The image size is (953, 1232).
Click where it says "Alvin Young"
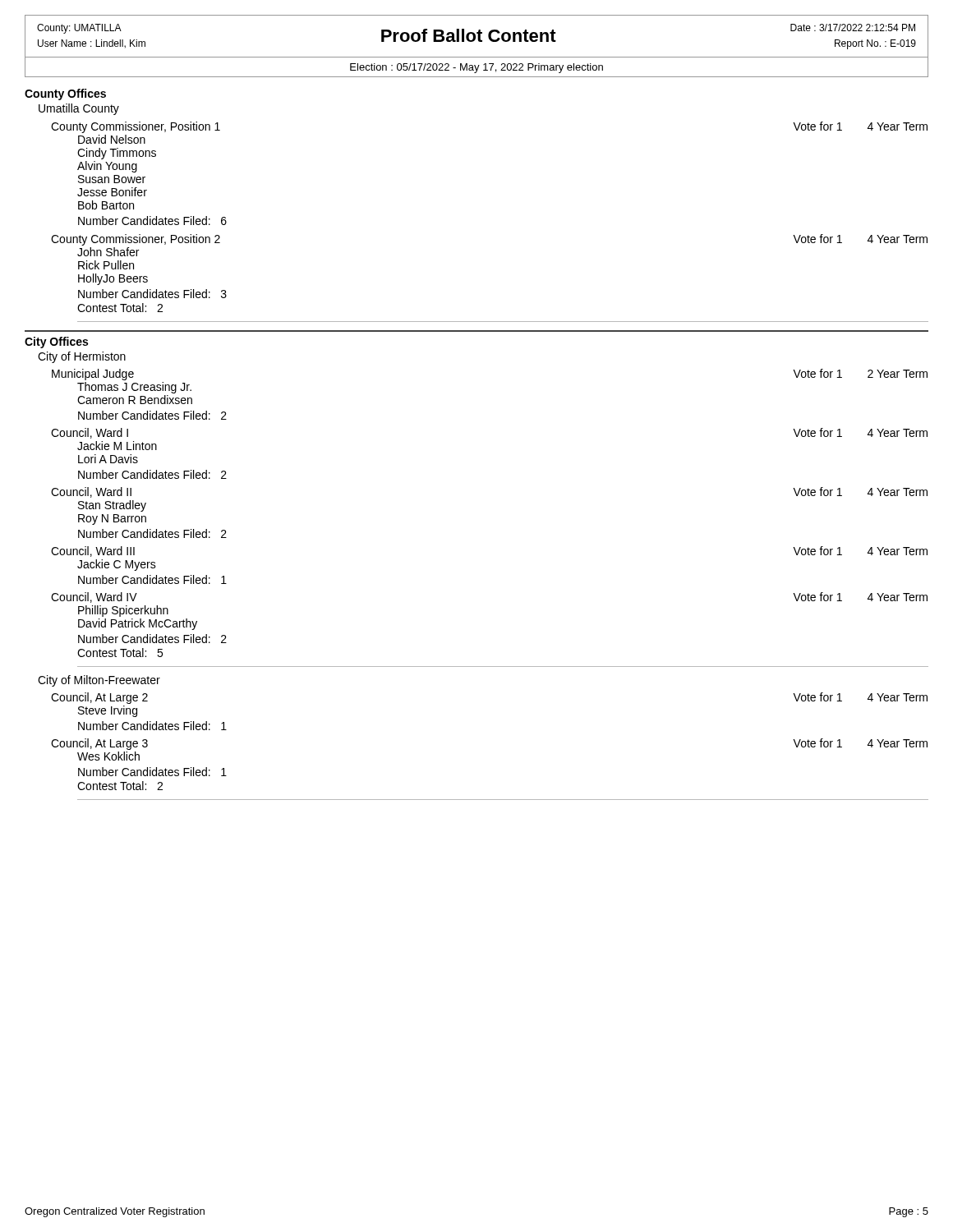(x=107, y=166)
